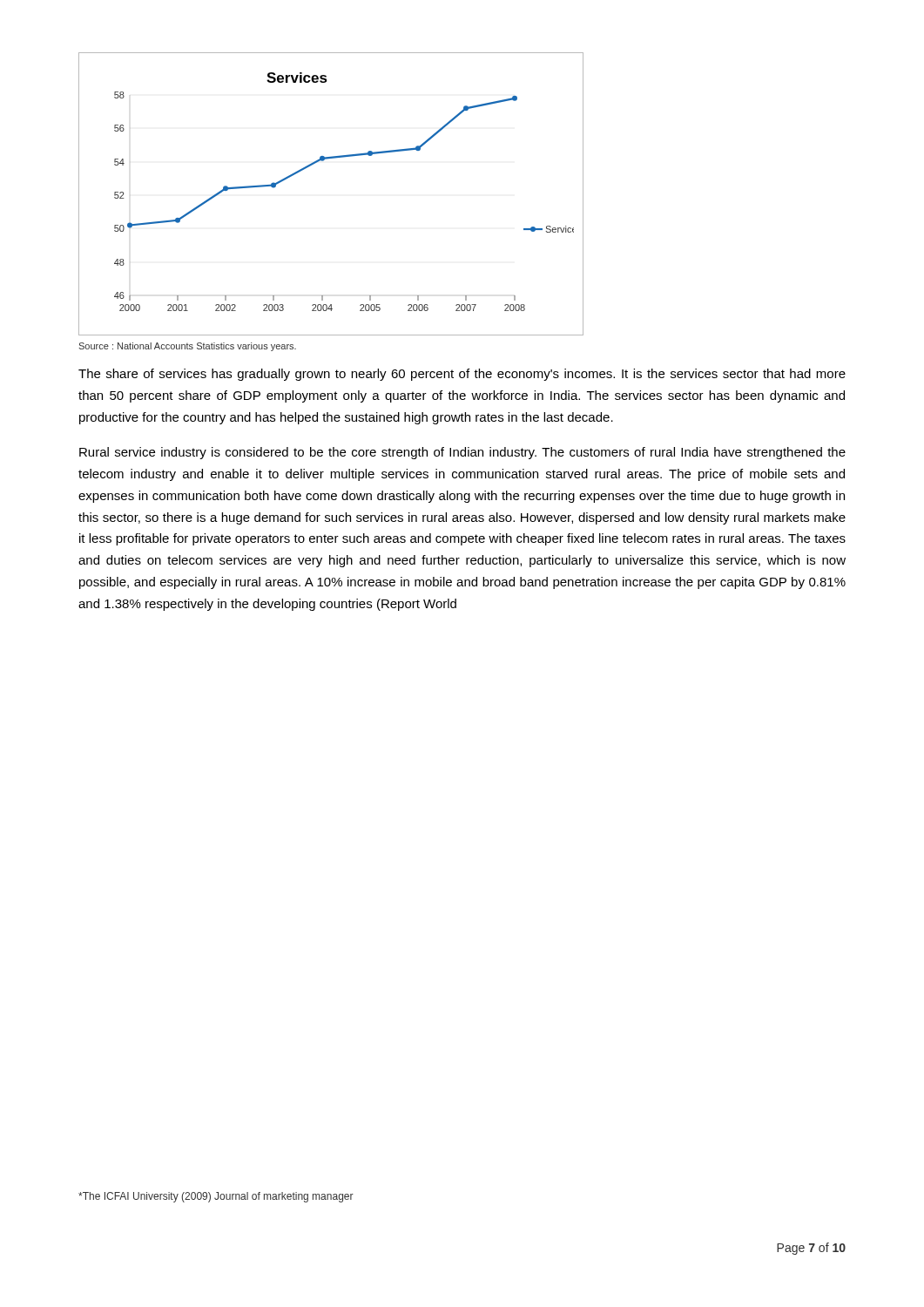The height and width of the screenshot is (1307, 924).
Task: Select the block starting "Rural service industry"
Action: pos(462,528)
